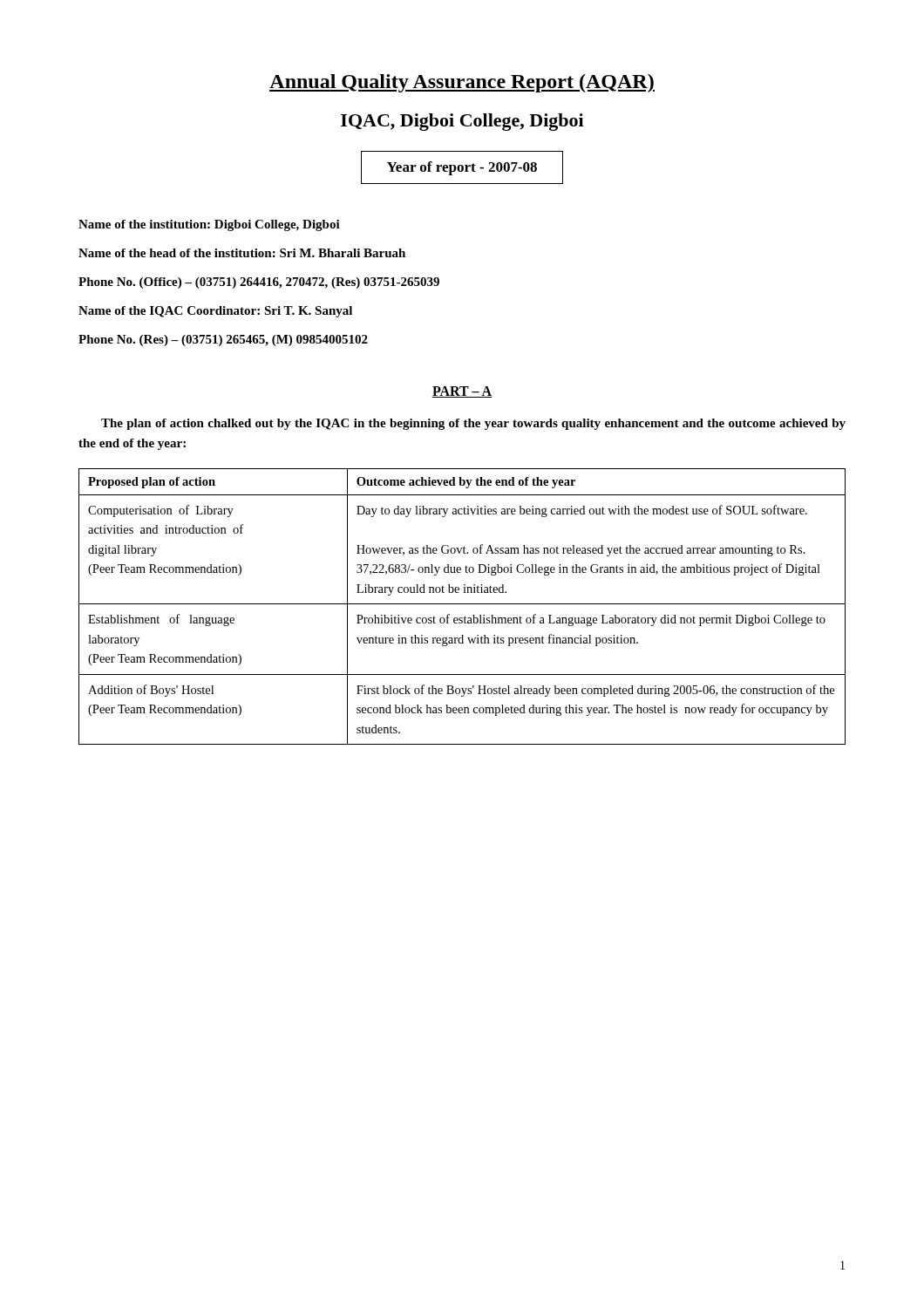Find the region starting "Annual Quality Assurance Report"
This screenshot has width=924, height=1308.
[x=462, y=81]
